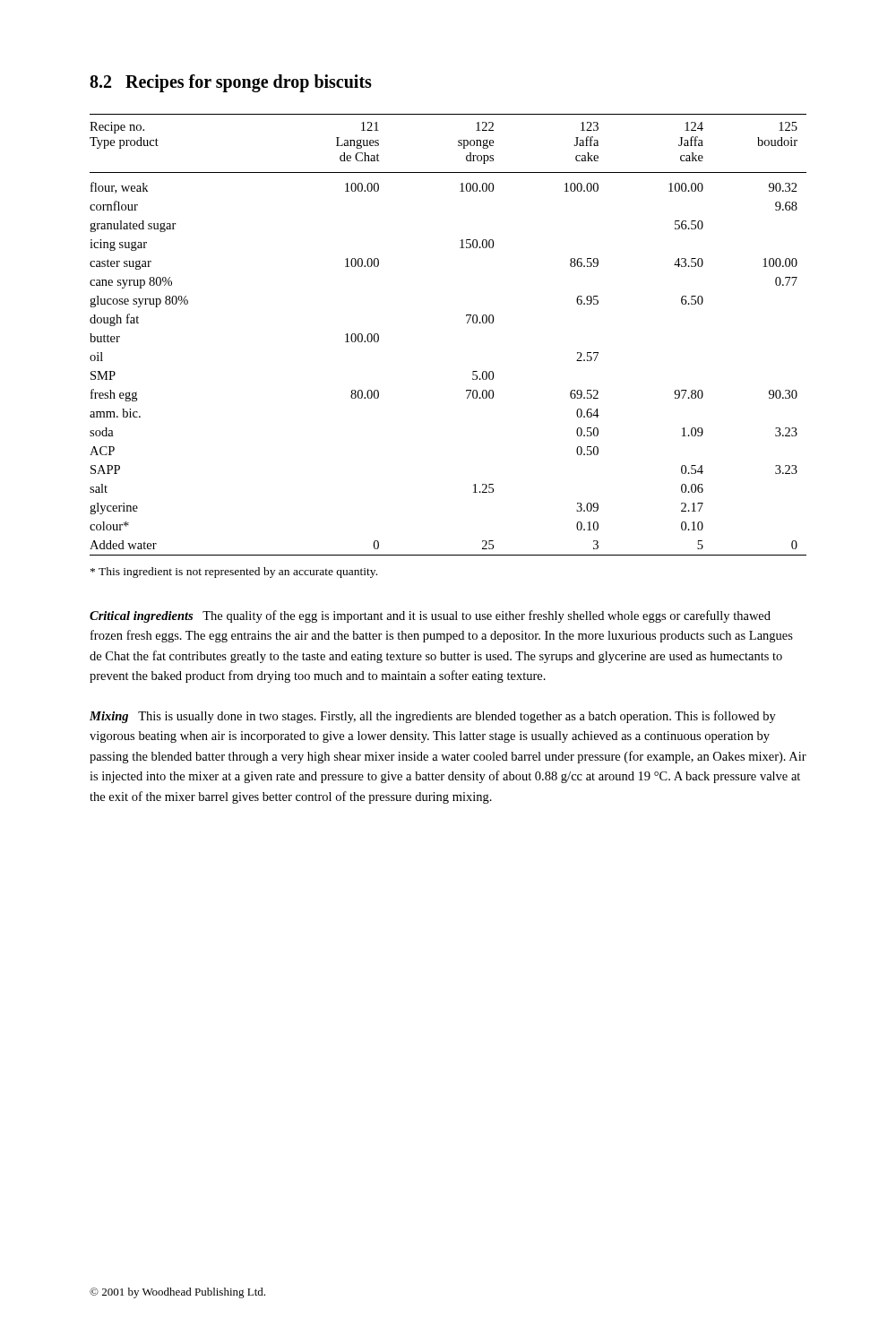Find the list item with the text "Mixing This is usually"
The height and width of the screenshot is (1344, 896).
click(448, 756)
